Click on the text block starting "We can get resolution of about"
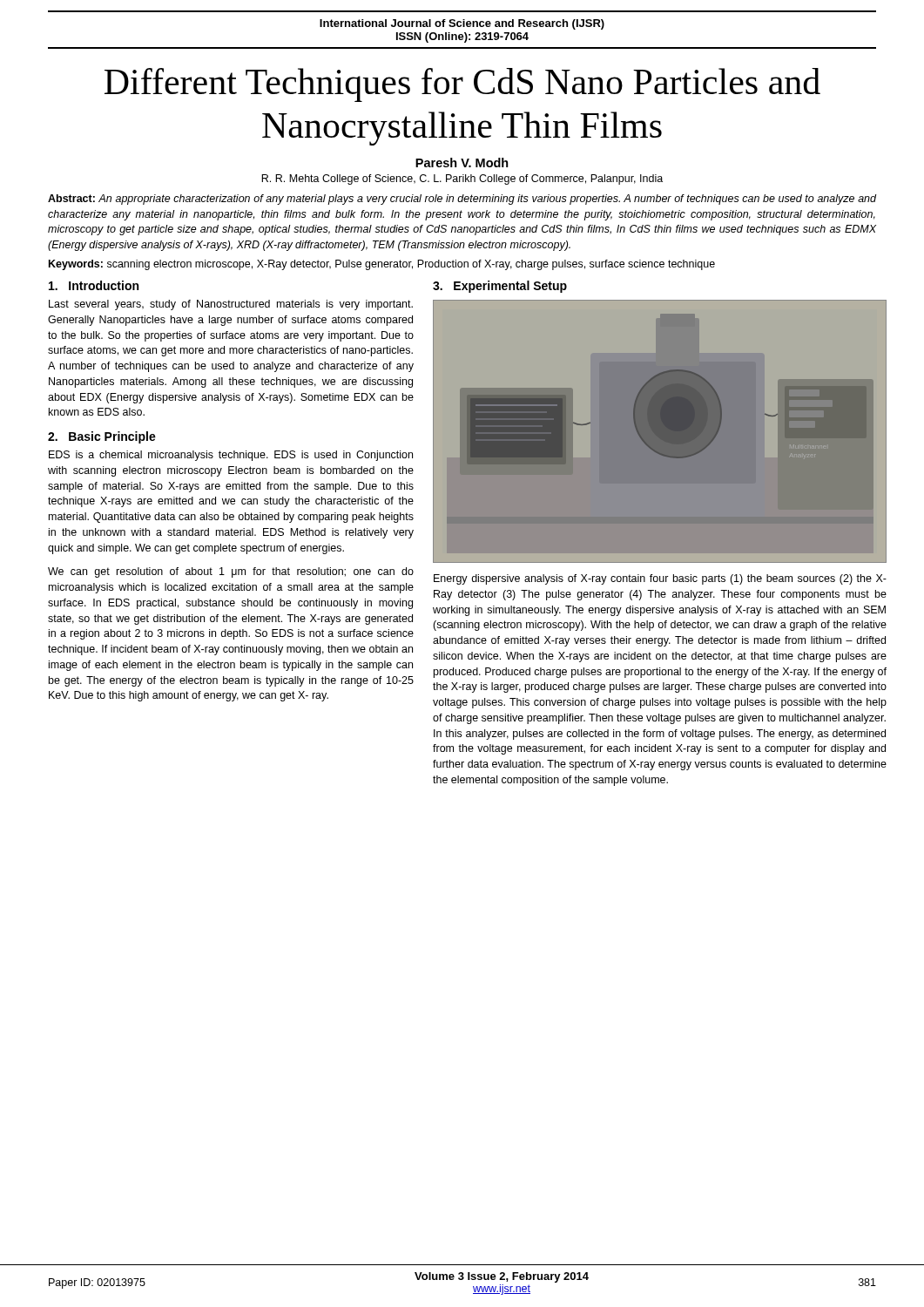This screenshot has width=924, height=1307. [x=231, y=634]
